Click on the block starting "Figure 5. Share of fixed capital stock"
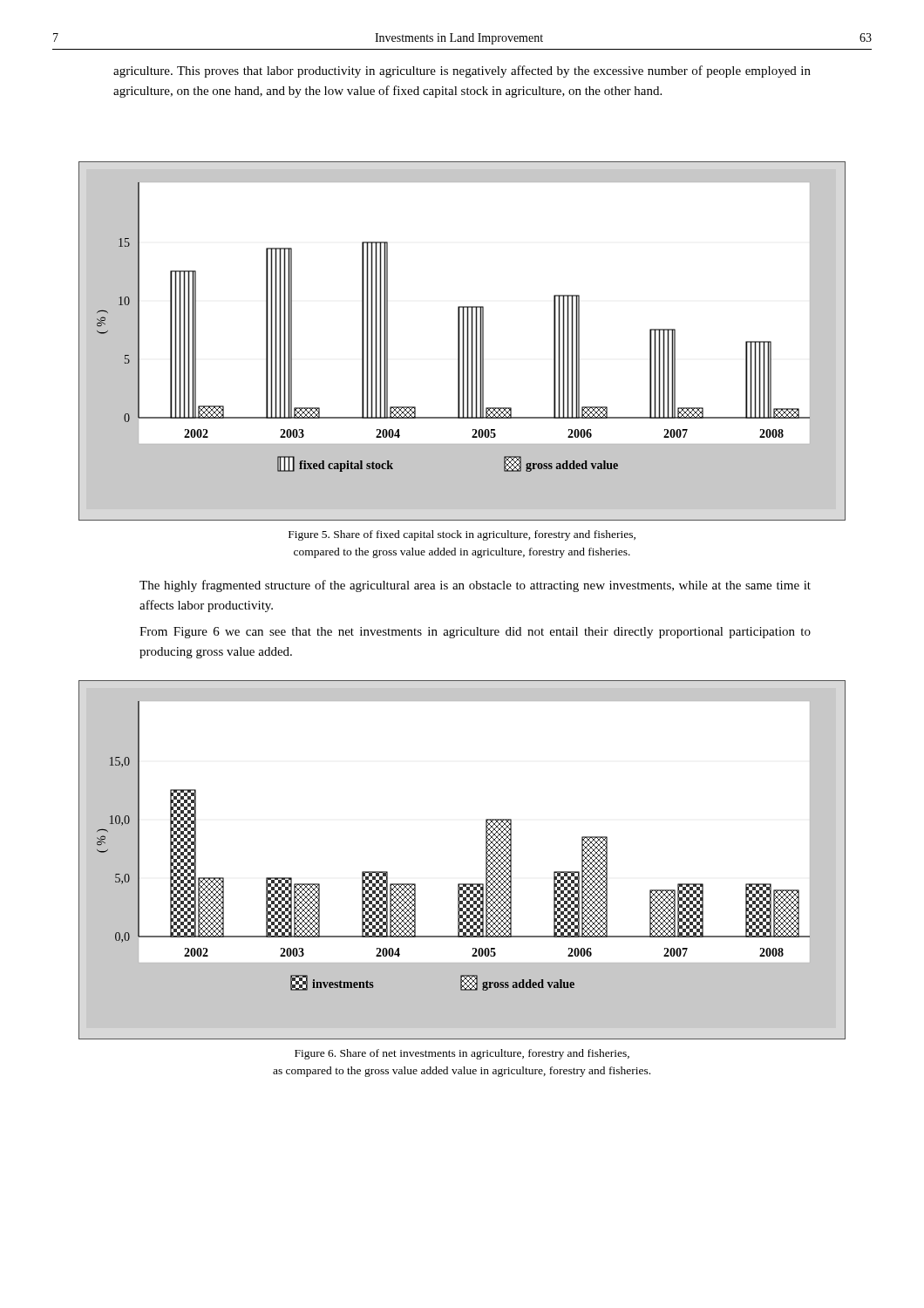Screen dimensions: 1308x924 tap(462, 543)
